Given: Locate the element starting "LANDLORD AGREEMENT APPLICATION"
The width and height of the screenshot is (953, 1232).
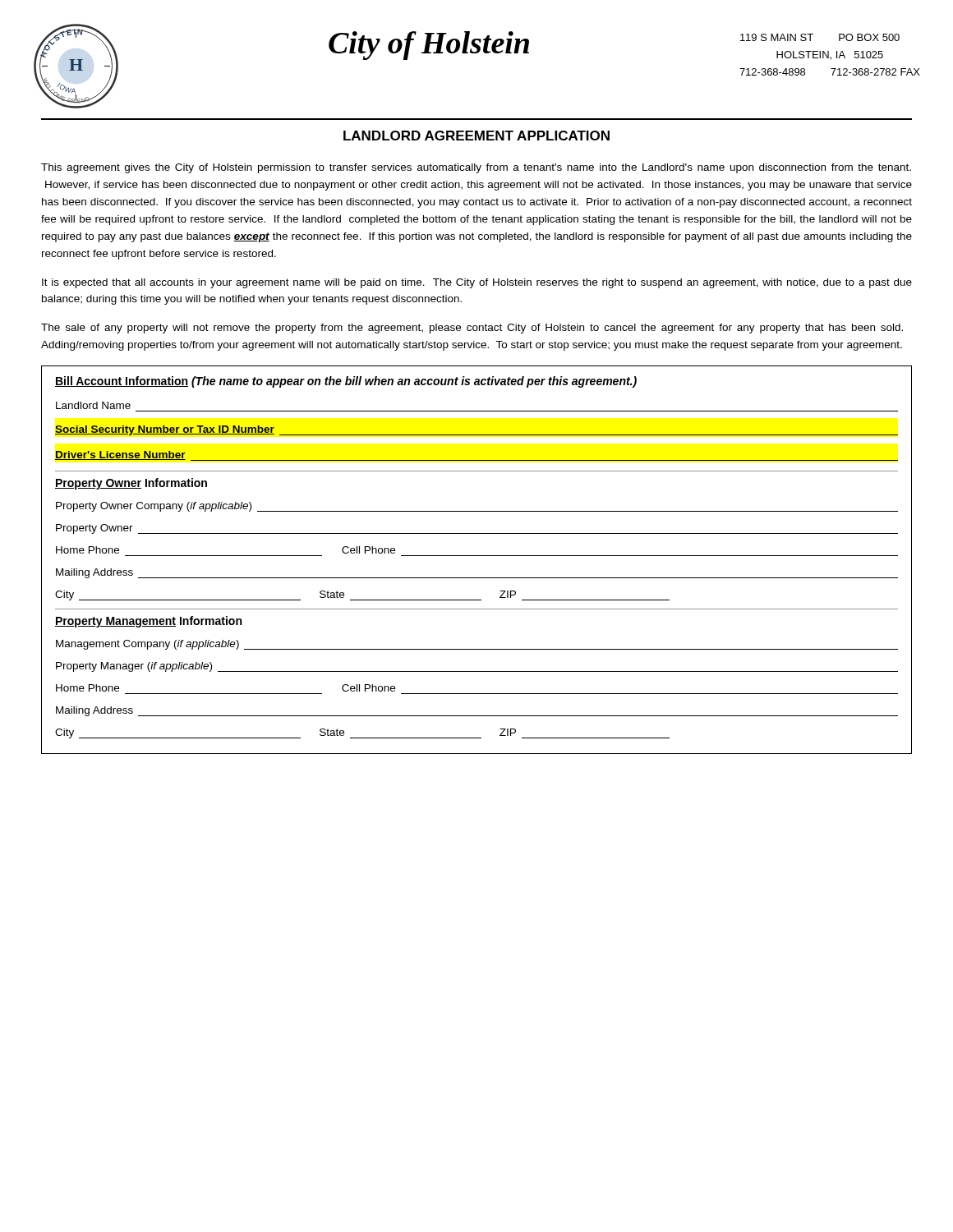Looking at the screenshot, I should pyautogui.click(x=476, y=136).
